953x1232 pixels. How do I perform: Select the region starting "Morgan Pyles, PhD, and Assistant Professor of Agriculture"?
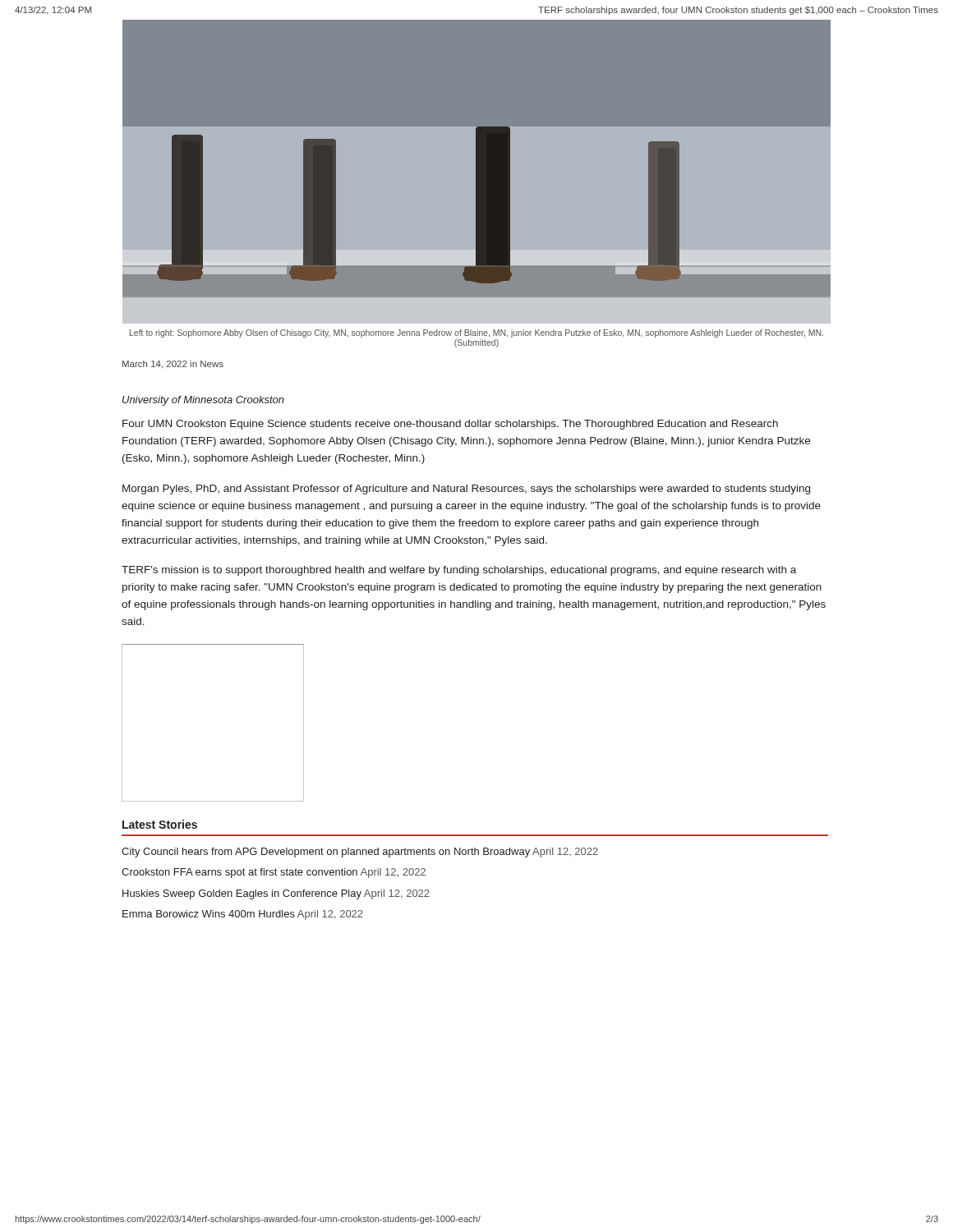[x=471, y=514]
